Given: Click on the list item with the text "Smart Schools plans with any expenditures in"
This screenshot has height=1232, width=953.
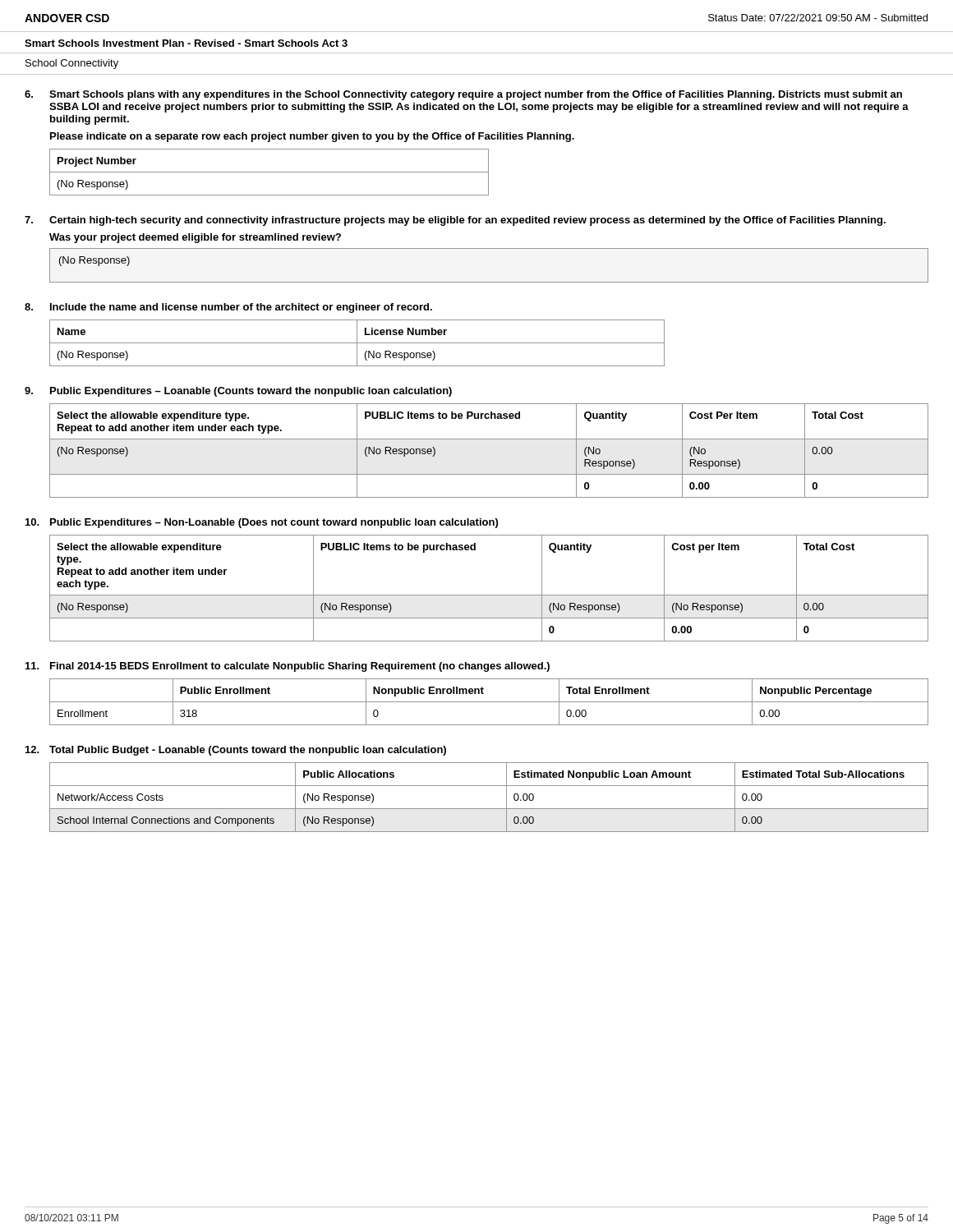Looking at the screenshot, I should click(489, 142).
